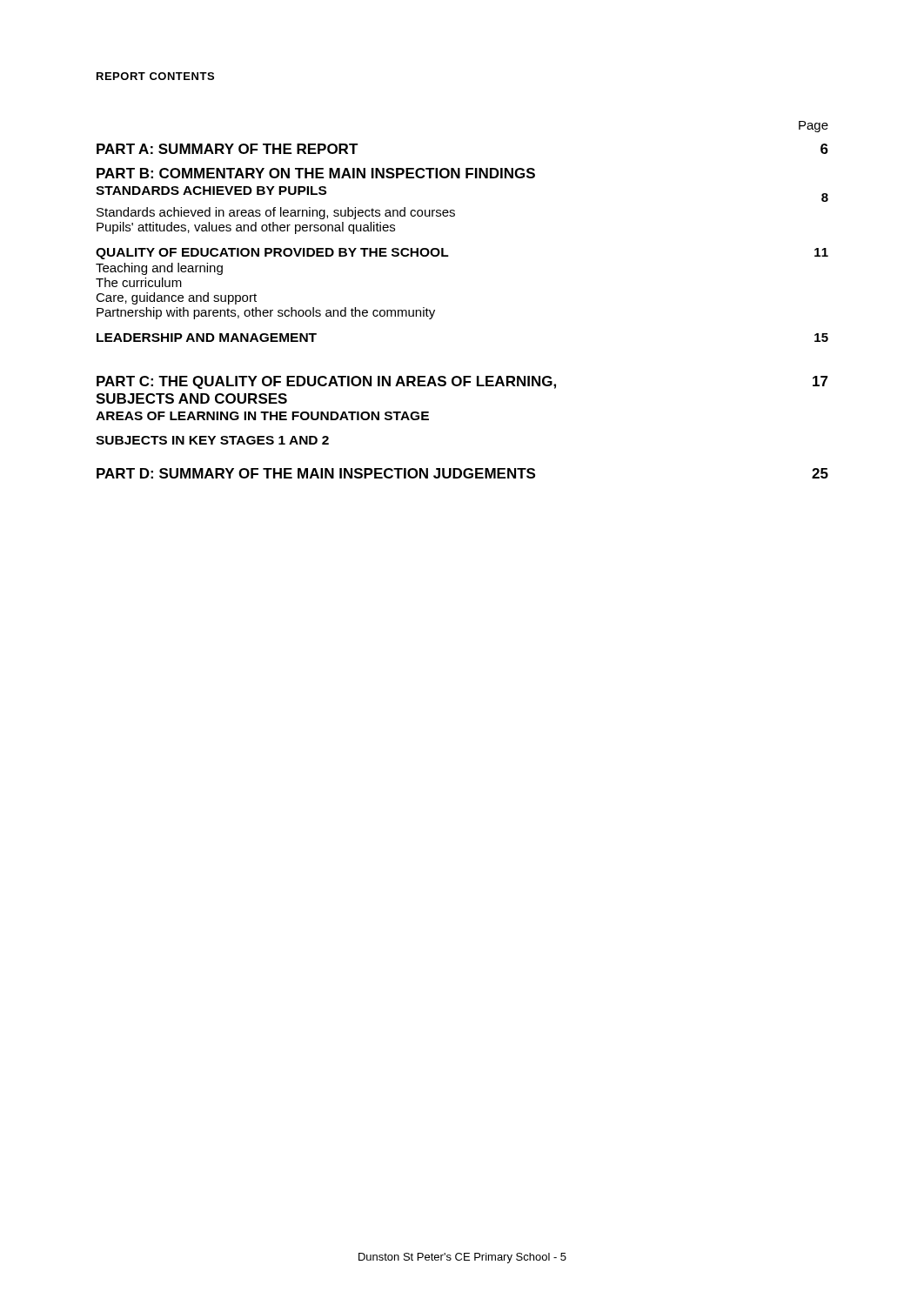This screenshot has width=924, height=1305.
Task: Find the text starting "PART A: SUMMARY OF THE REPORT"
Action: click(227, 149)
